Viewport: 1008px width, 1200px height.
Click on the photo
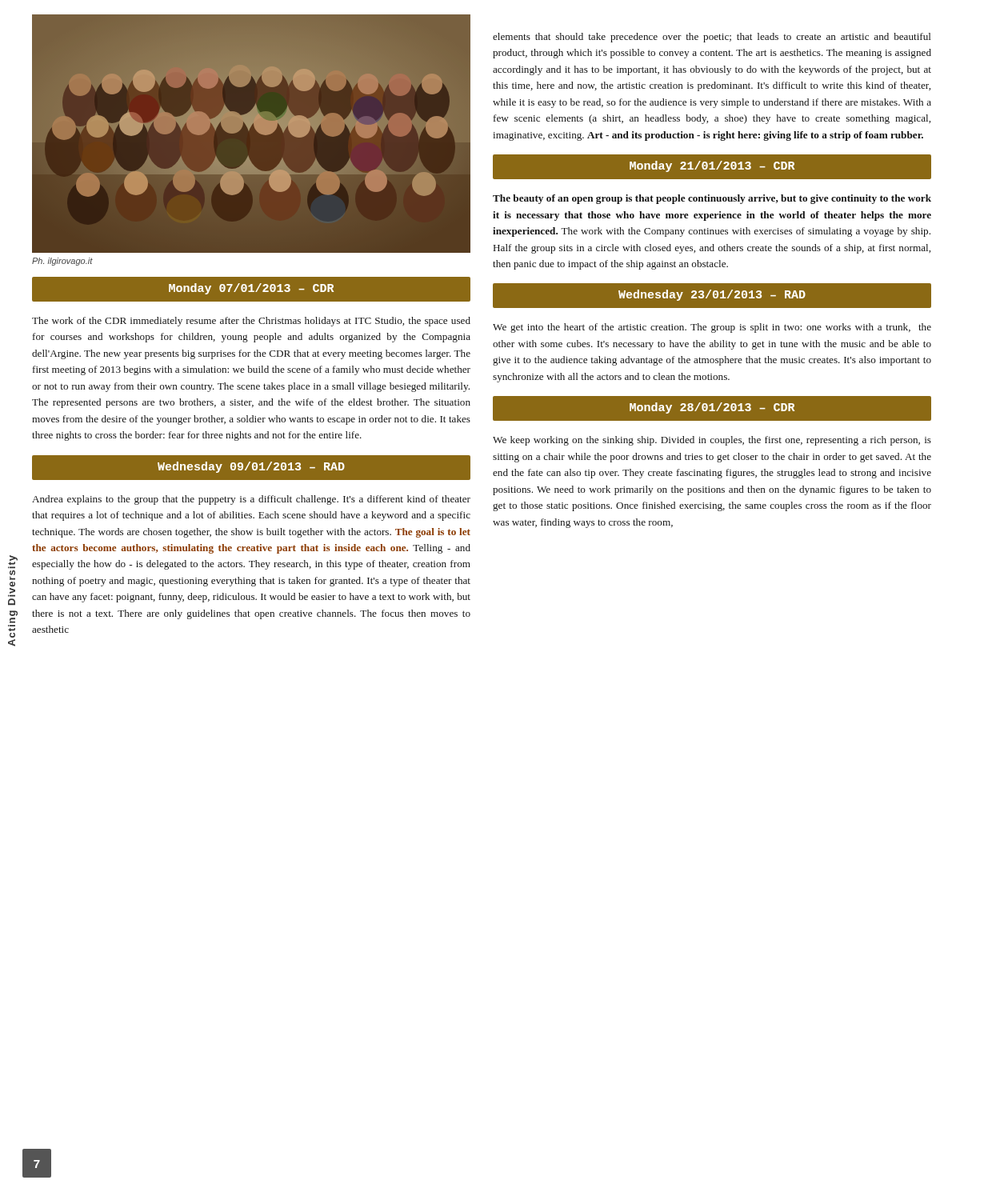pyautogui.click(x=251, y=134)
